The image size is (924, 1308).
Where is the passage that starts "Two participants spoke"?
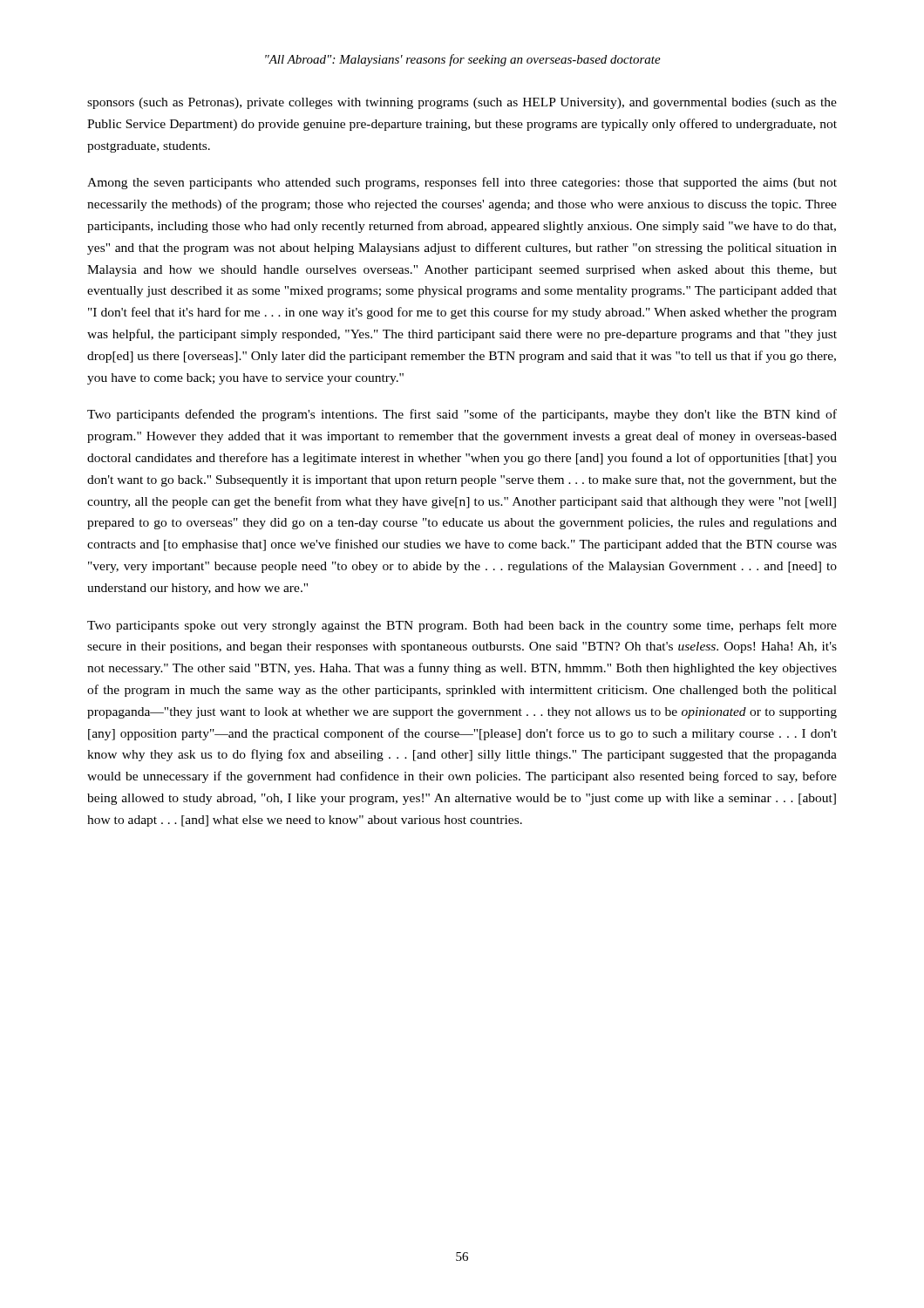[462, 722]
